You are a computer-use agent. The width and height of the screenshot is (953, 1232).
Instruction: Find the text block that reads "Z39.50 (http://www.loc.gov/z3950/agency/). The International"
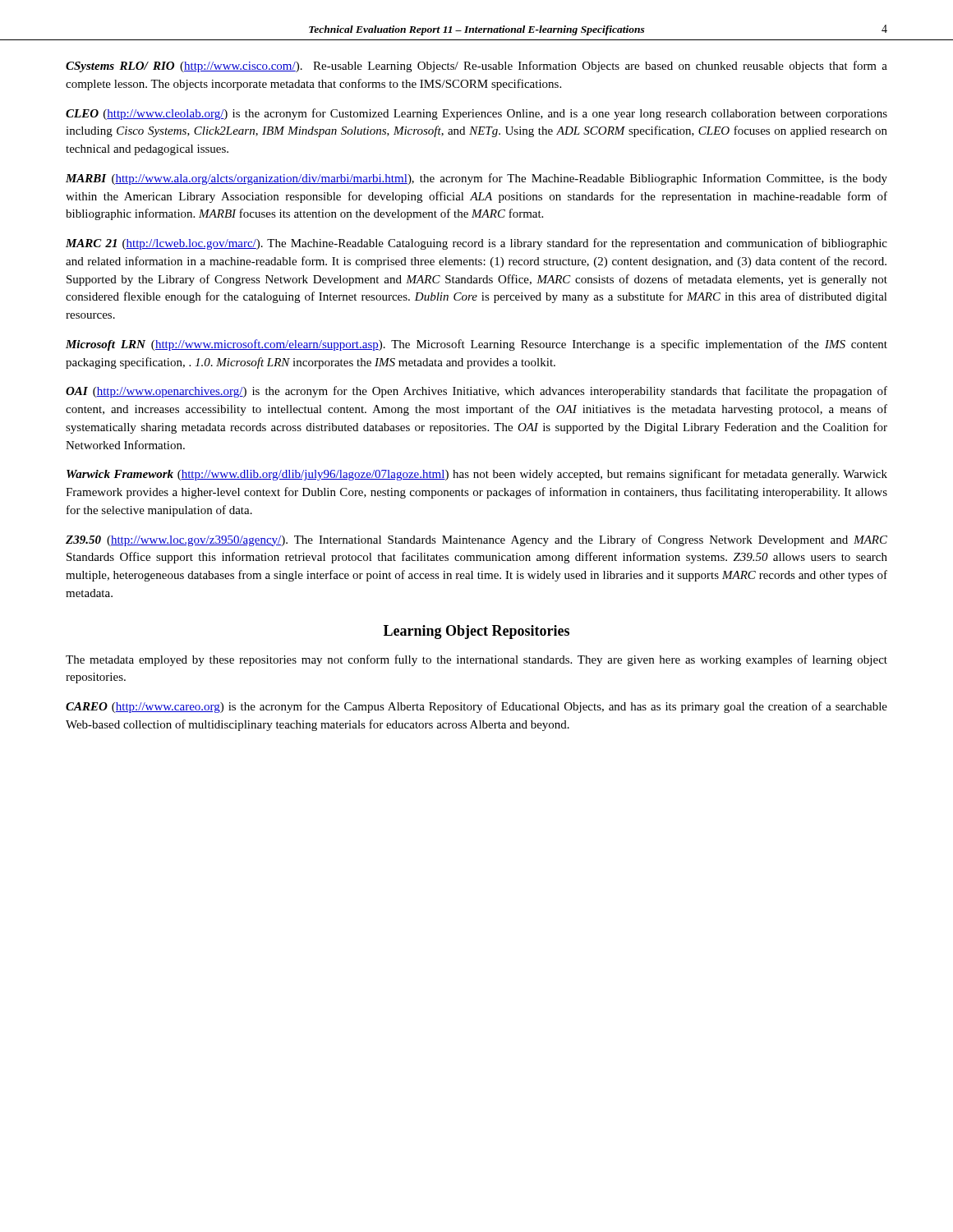coord(476,566)
